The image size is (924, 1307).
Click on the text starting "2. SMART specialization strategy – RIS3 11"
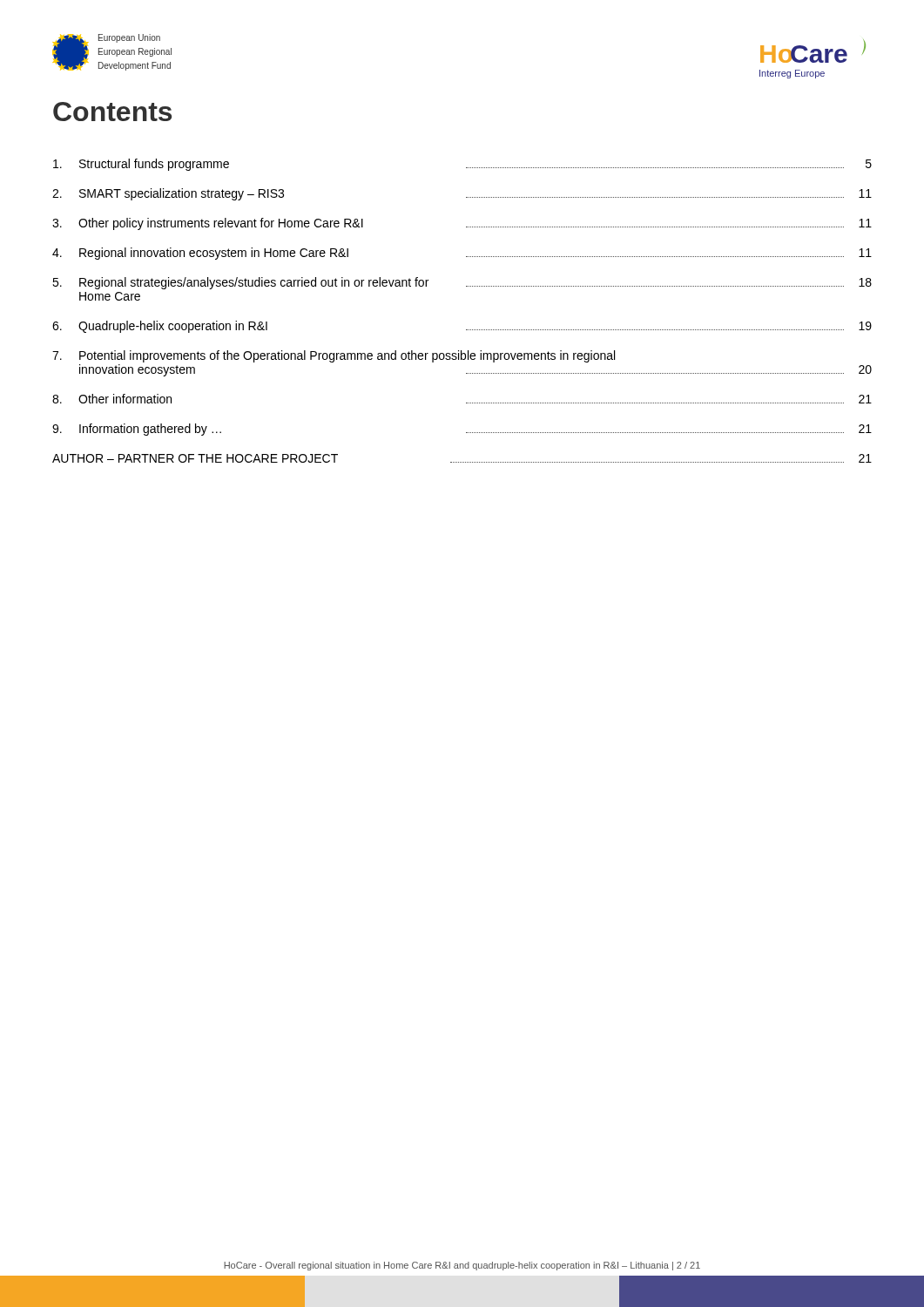tap(462, 193)
